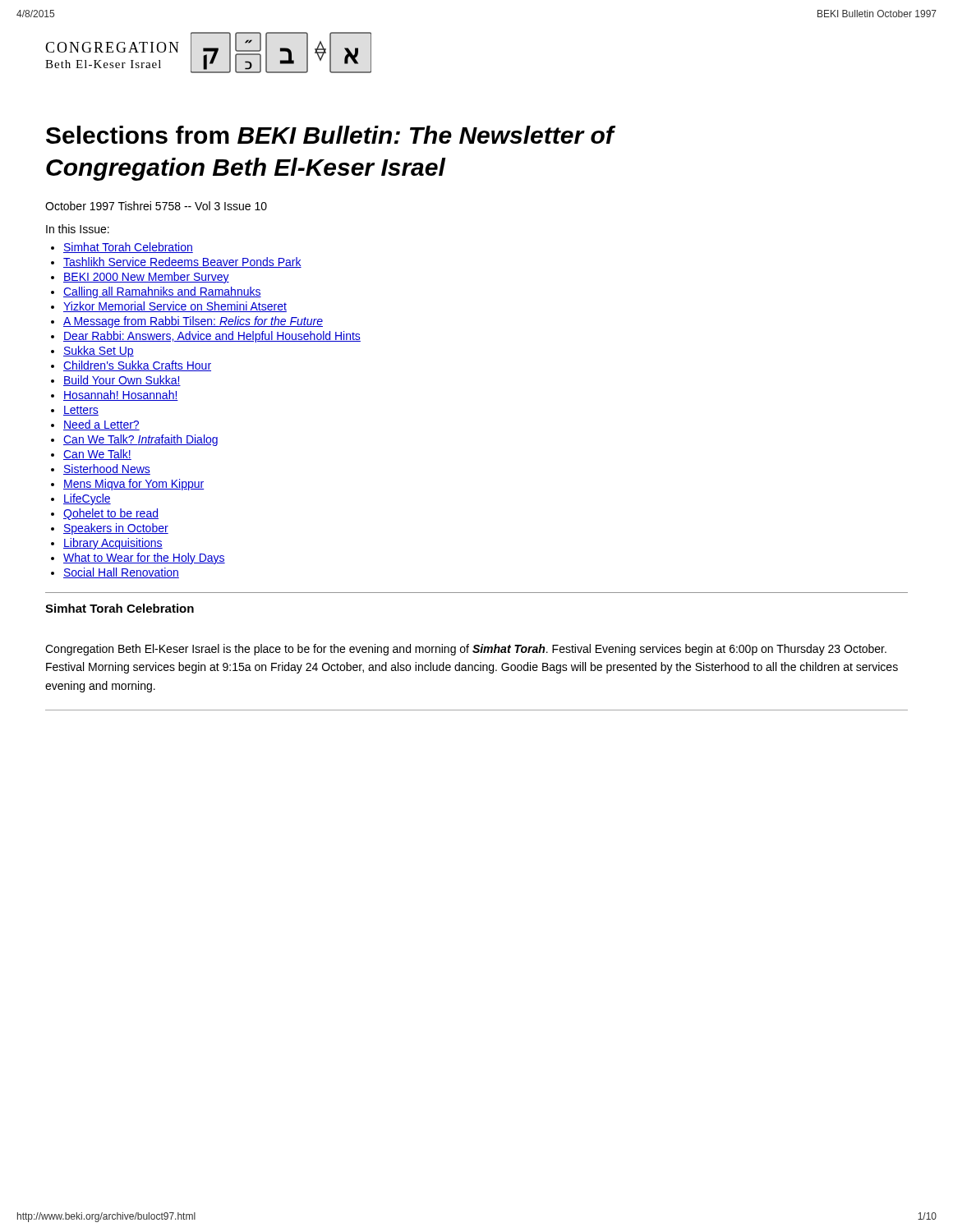Click on the block starting "Sisterhood News"
The image size is (953, 1232).
[107, 469]
